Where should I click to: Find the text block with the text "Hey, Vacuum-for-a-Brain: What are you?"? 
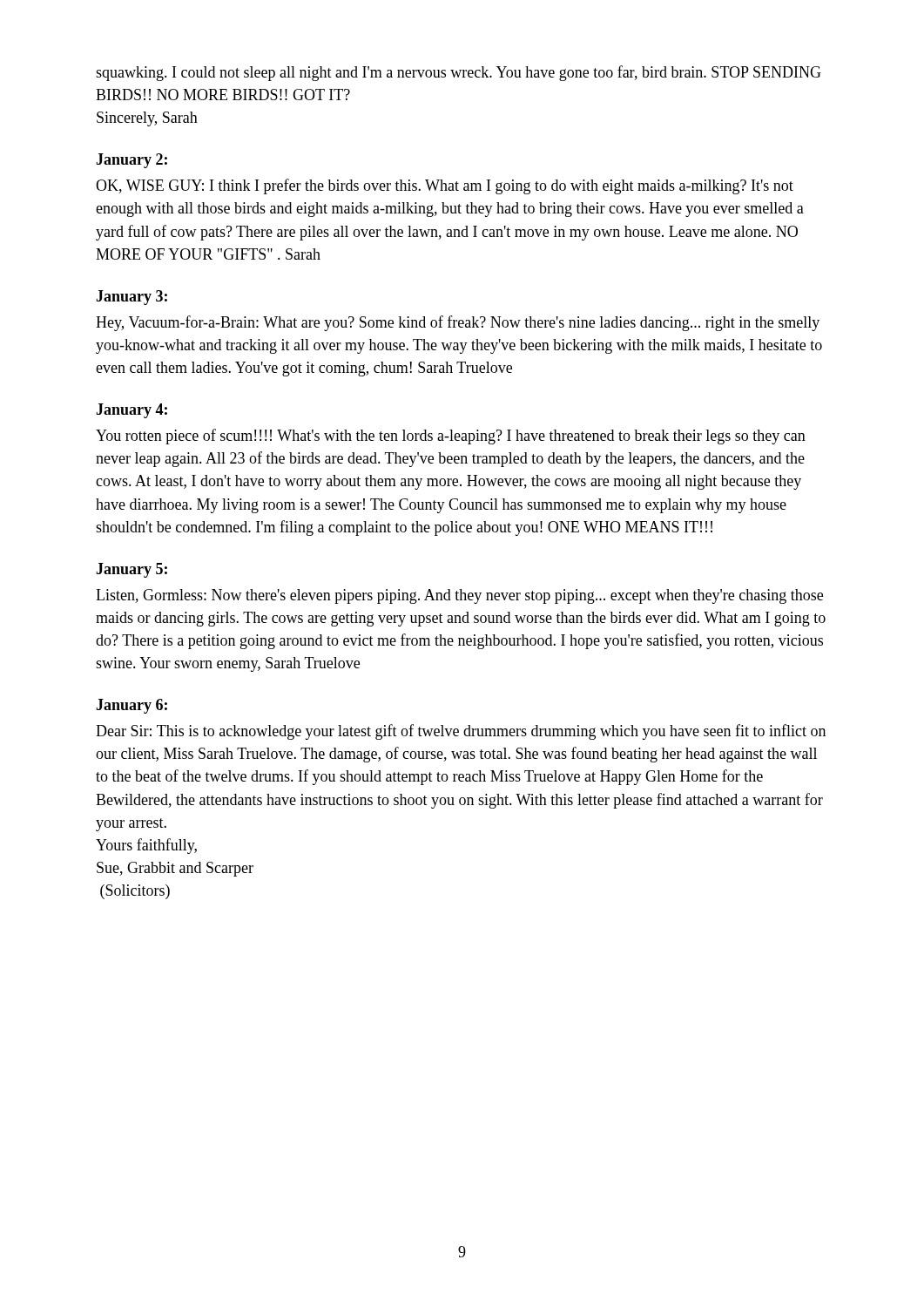point(459,345)
